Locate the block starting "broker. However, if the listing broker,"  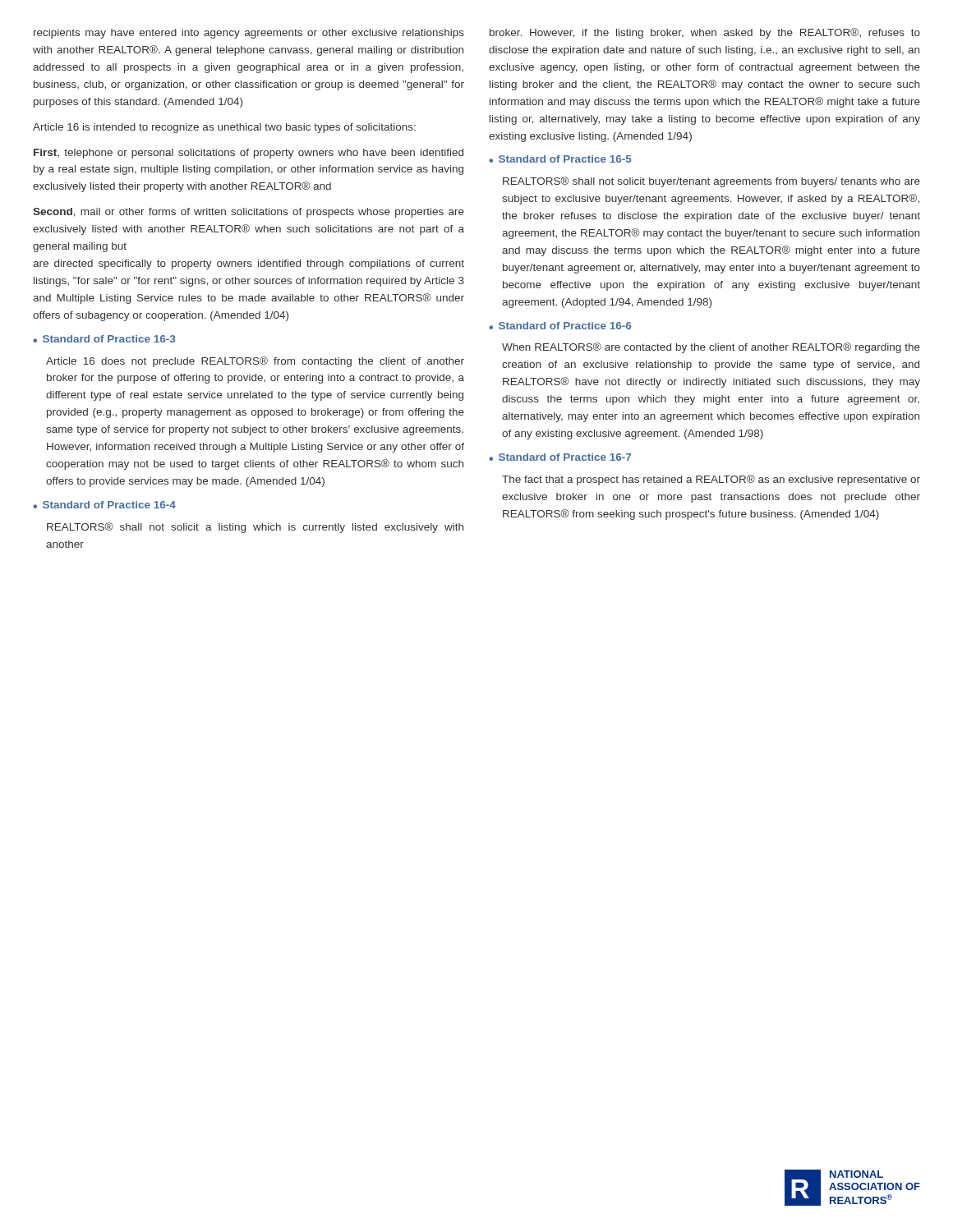coord(704,84)
